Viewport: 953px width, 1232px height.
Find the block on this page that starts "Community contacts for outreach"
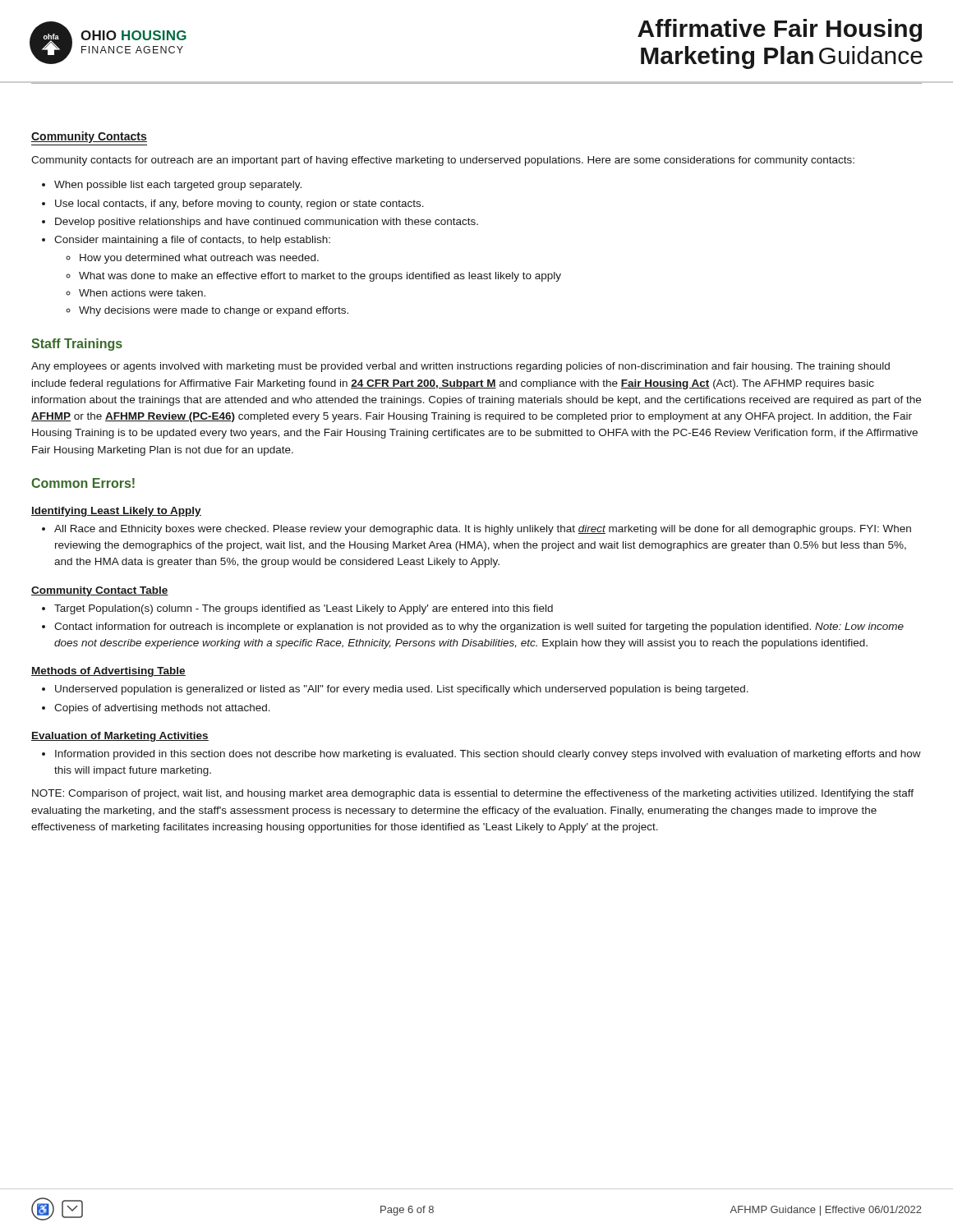pyautogui.click(x=443, y=160)
